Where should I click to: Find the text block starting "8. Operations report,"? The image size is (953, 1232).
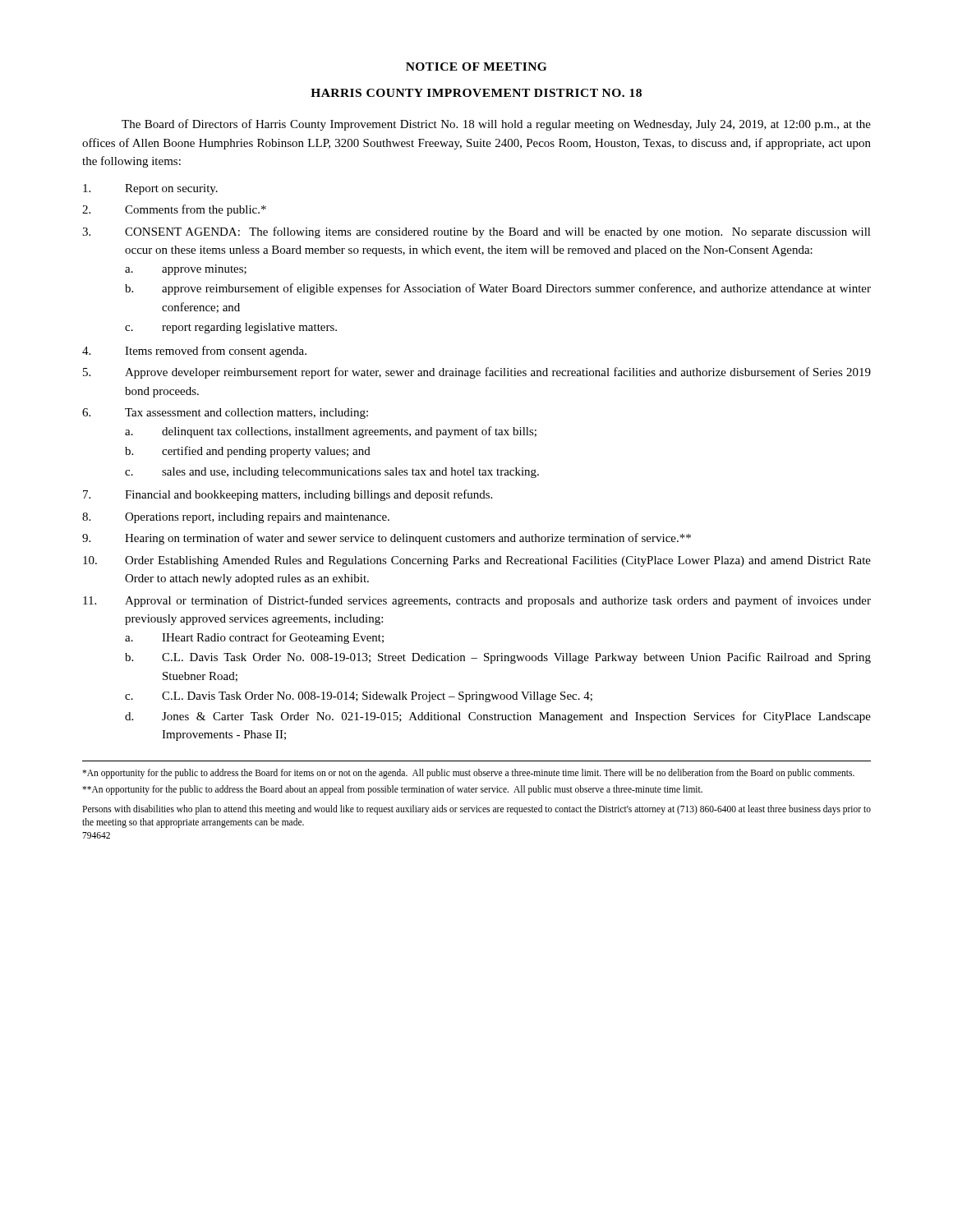tap(236, 518)
